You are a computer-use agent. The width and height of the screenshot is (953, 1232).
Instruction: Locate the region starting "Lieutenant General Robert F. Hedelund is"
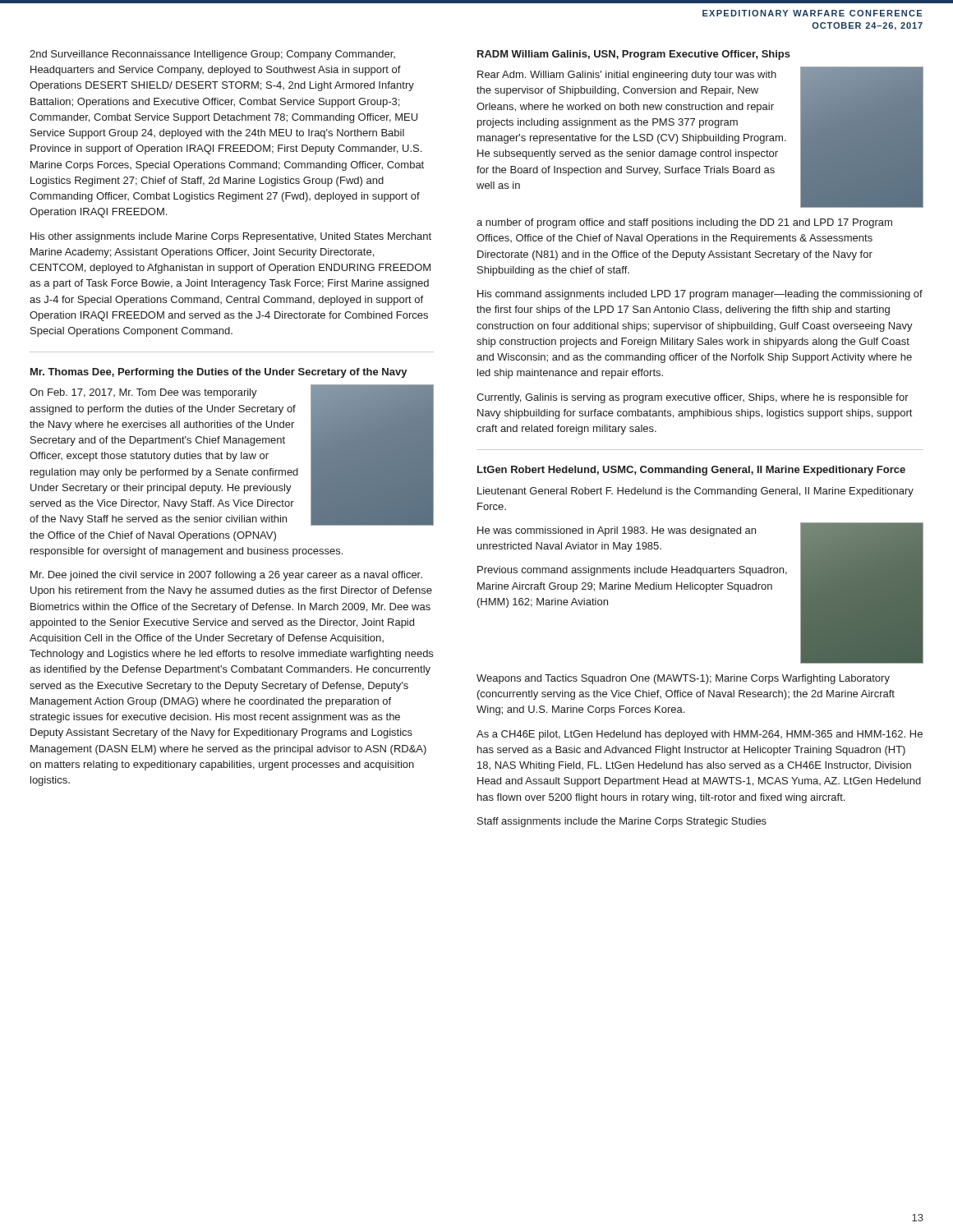coord(700,498)
